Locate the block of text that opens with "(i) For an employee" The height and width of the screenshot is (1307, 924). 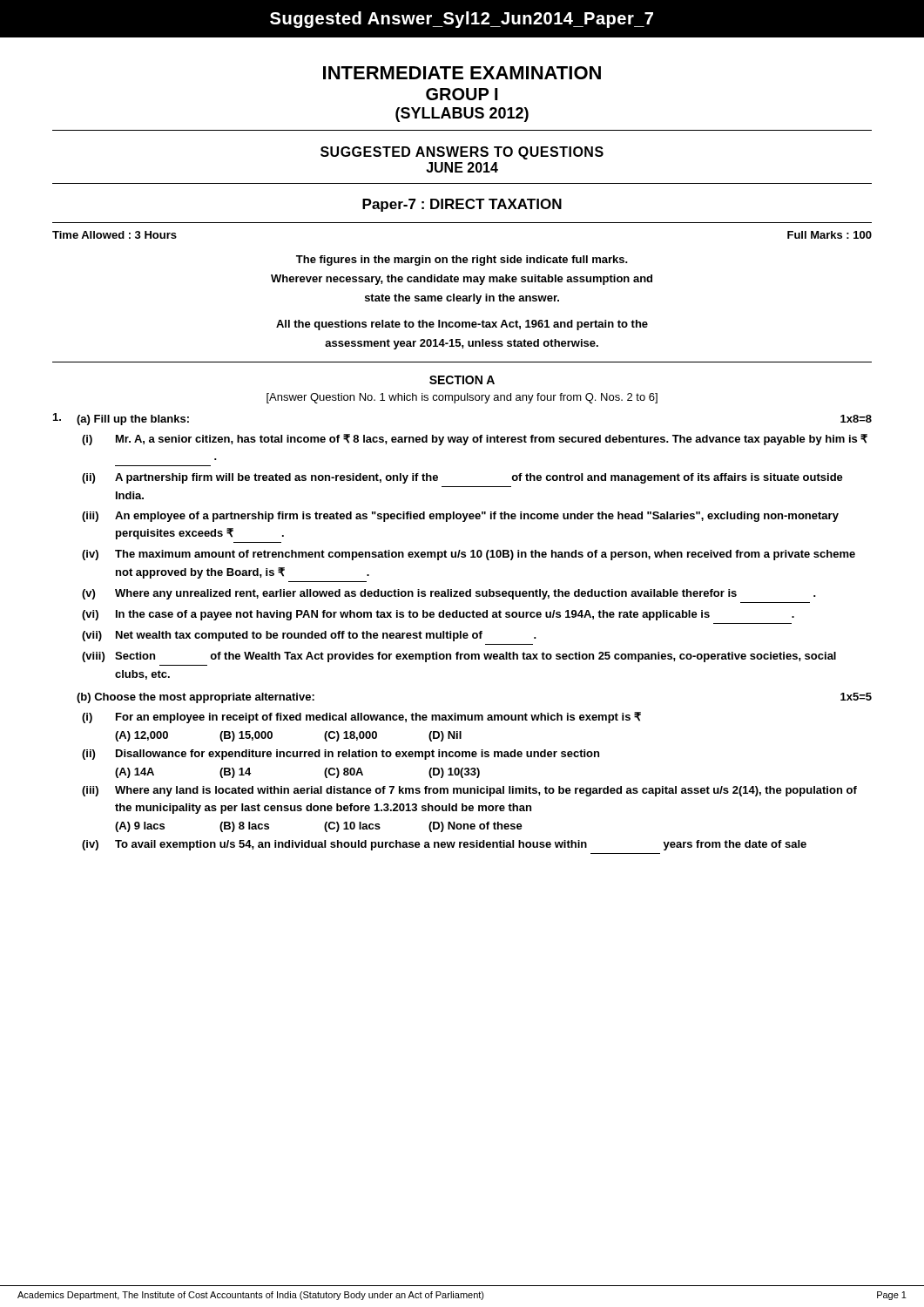point(477,725)
